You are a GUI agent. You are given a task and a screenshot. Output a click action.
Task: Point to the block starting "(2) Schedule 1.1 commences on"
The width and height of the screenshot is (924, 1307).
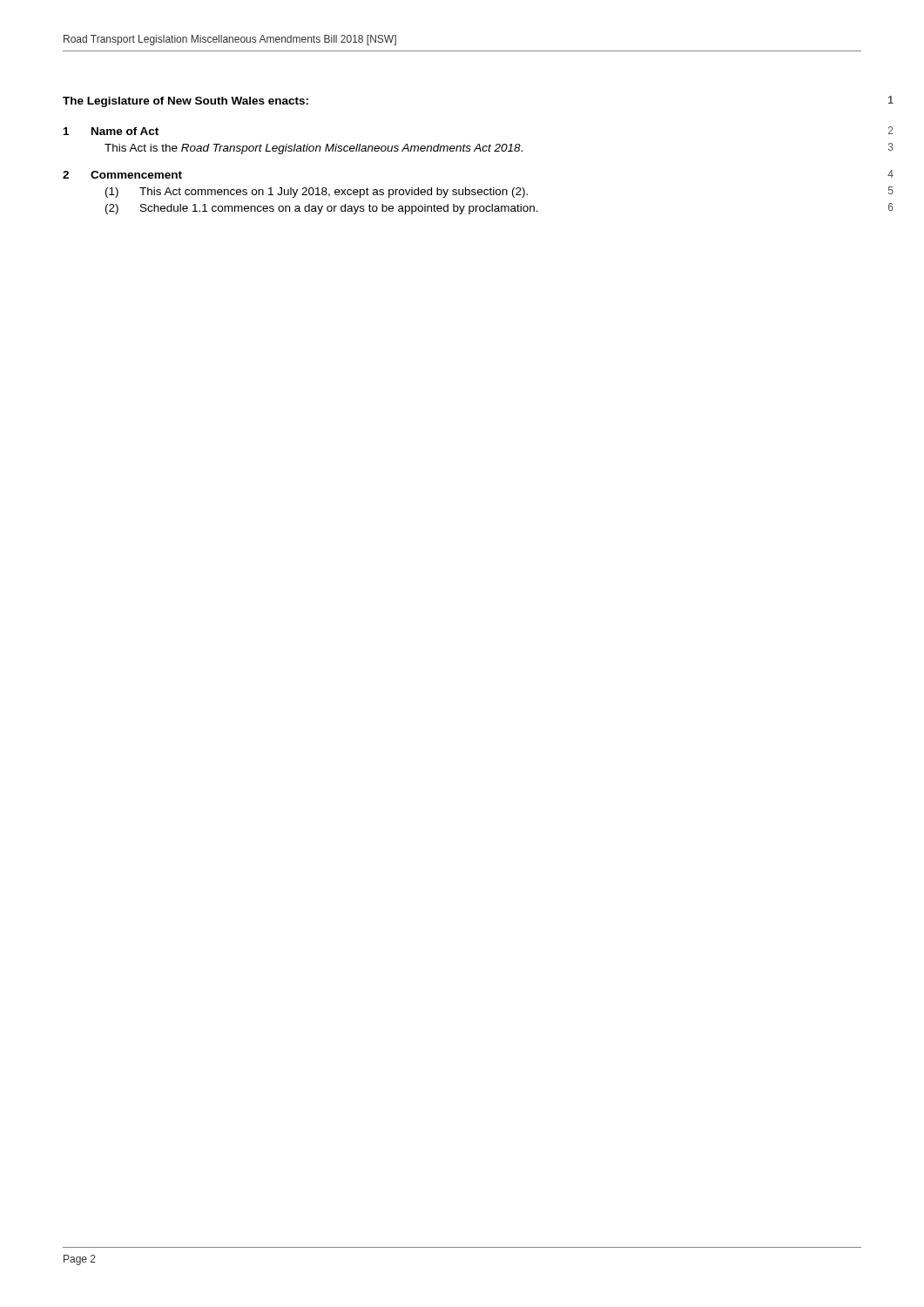click(458, 208)
